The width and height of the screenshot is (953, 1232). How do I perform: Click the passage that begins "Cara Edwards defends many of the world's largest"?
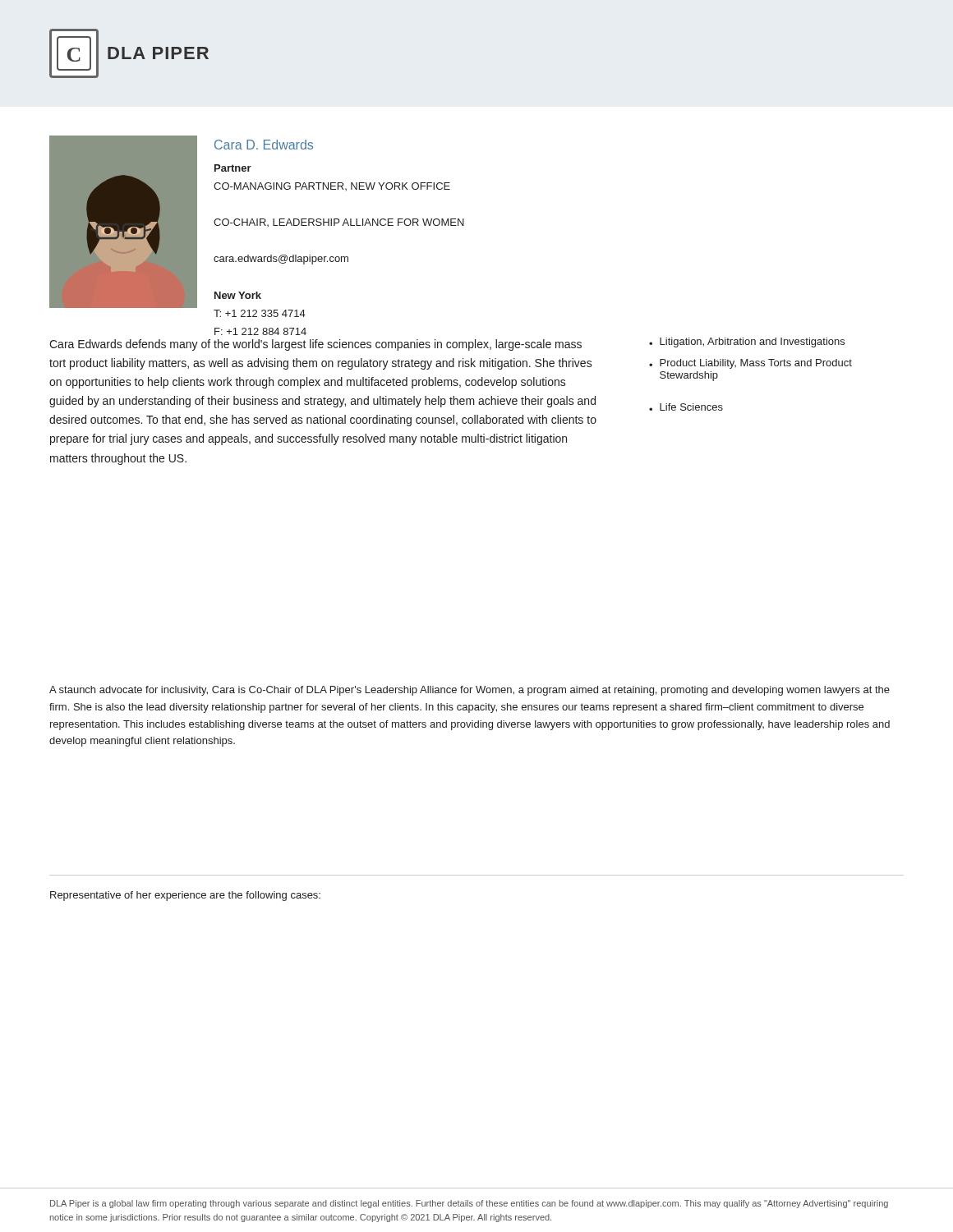(x=323, y=401)
